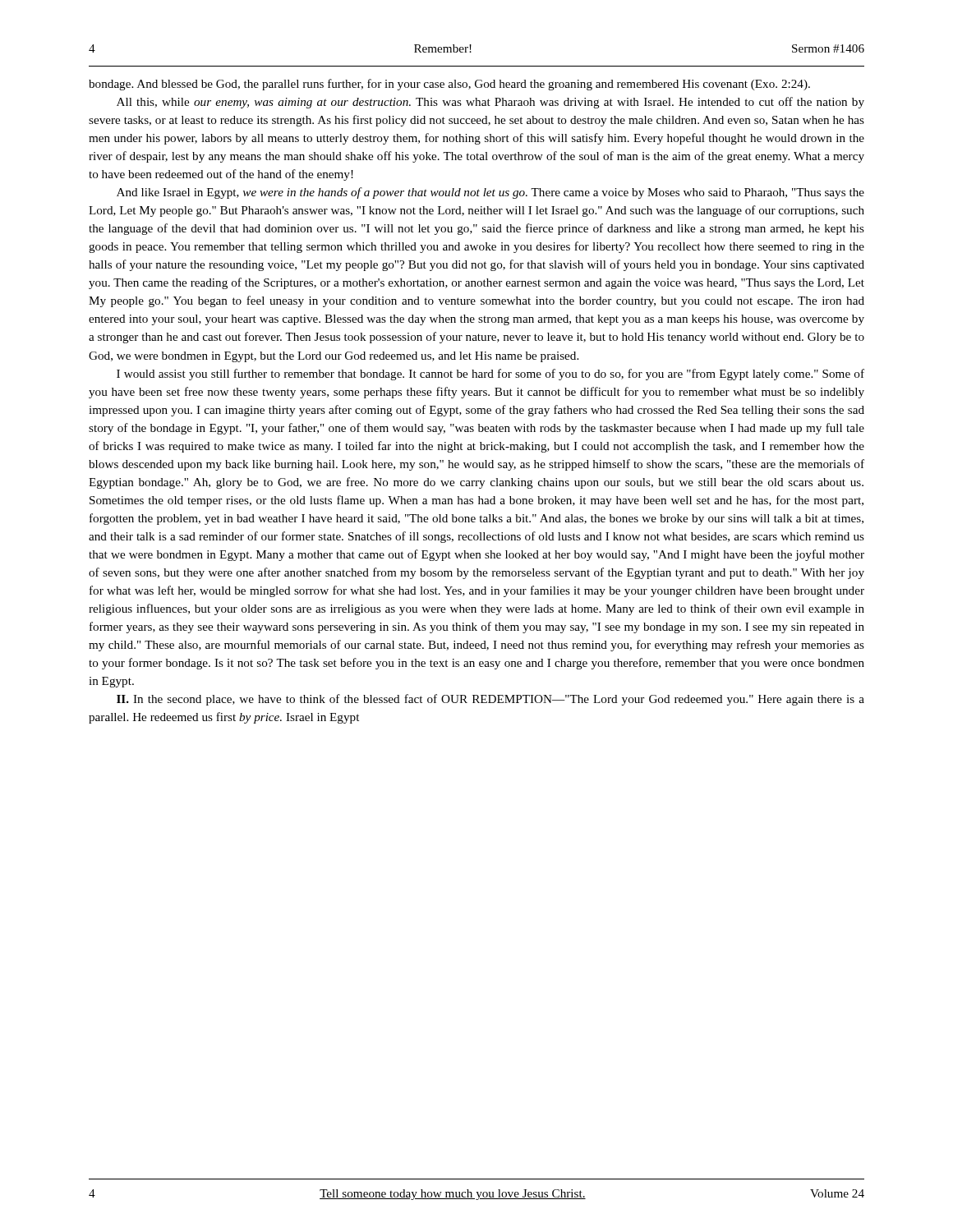The width and height of the screenshot is (953, 1232).
Task: Find the text block containing "bondage. And blessed"
Action: pyautogui.click(x=476, y=400)
